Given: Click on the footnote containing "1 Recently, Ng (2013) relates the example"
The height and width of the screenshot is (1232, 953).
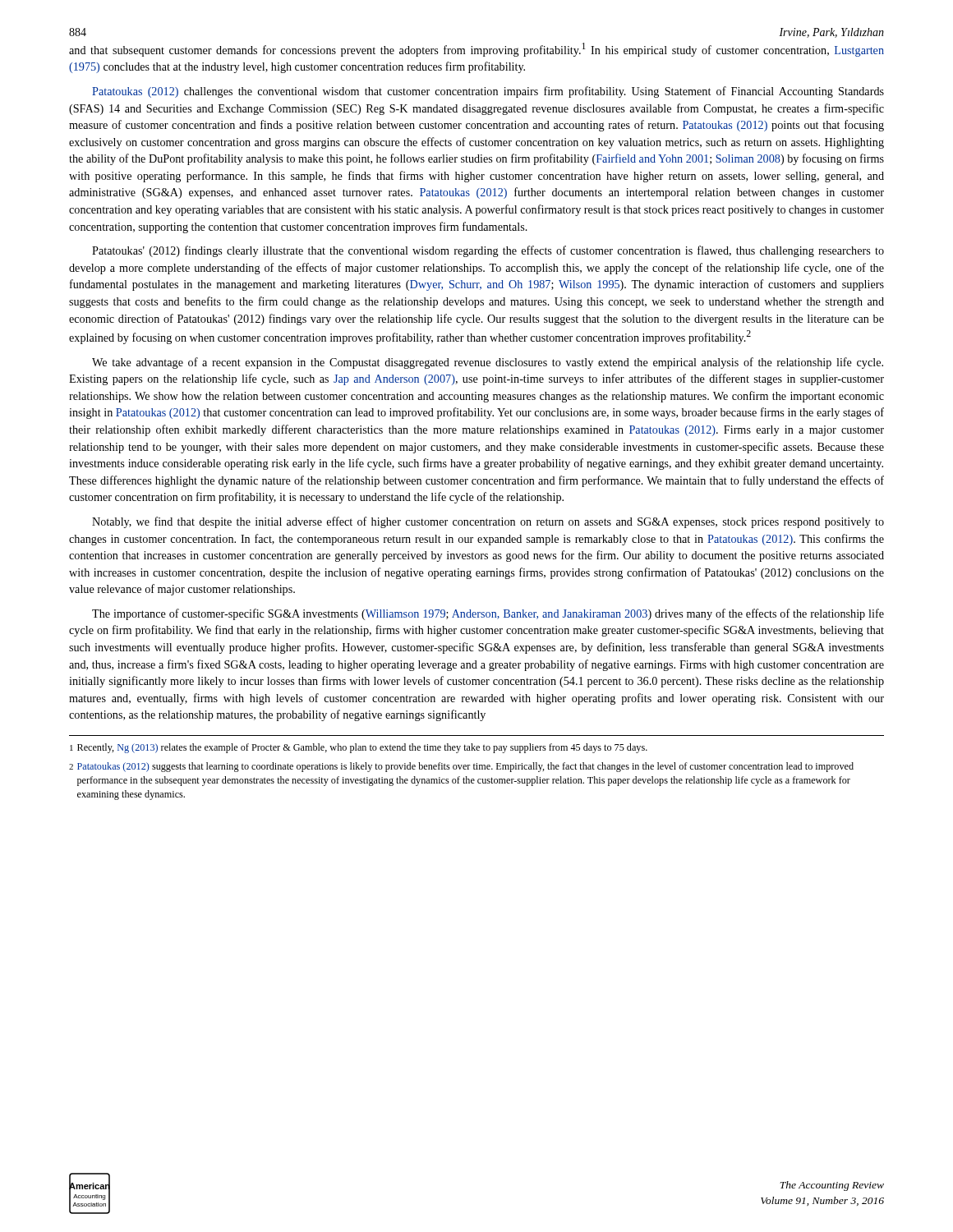Looking at the screenshot, I should (476, 771).
